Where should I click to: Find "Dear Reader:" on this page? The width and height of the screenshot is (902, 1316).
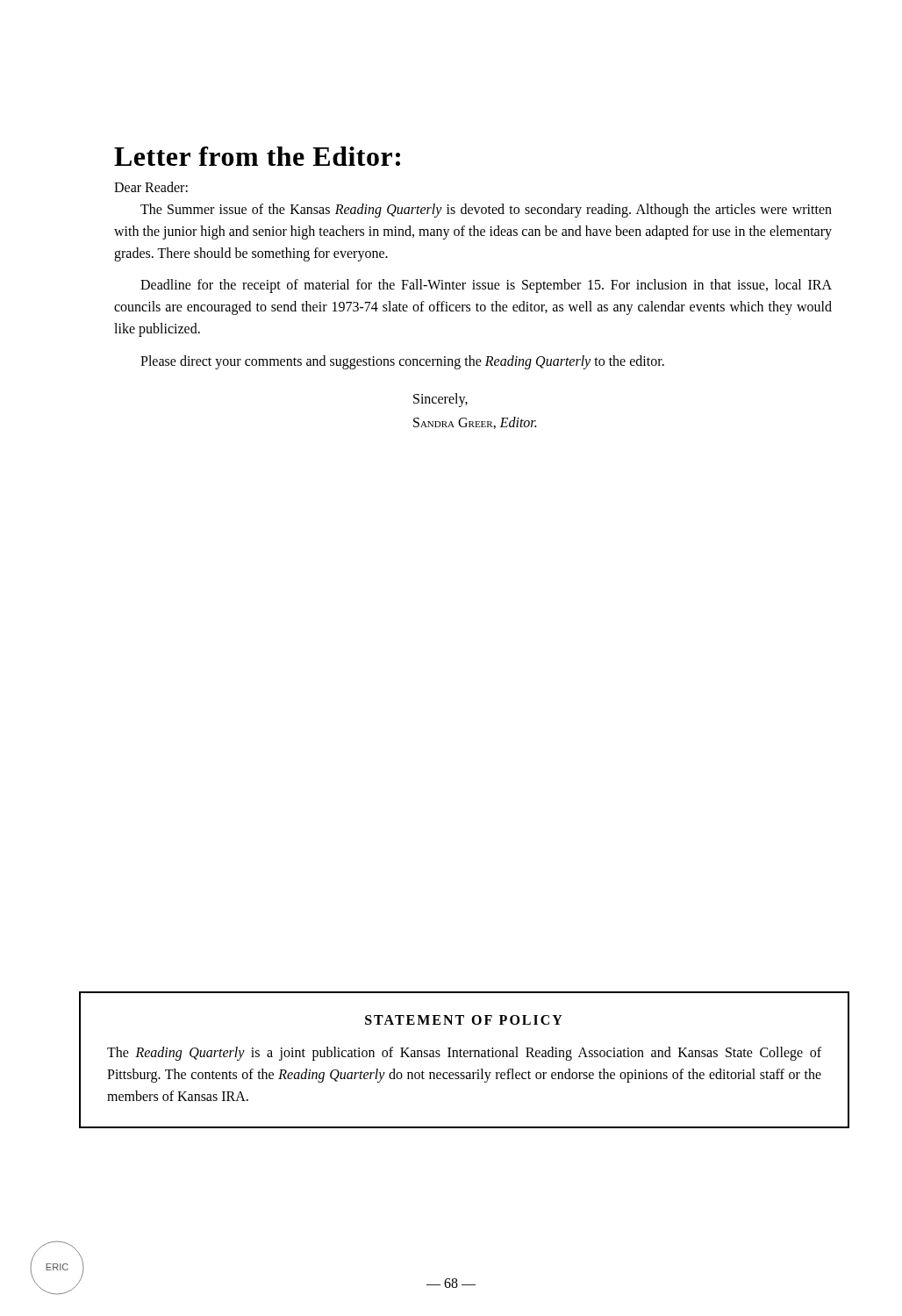pos(151,187)
